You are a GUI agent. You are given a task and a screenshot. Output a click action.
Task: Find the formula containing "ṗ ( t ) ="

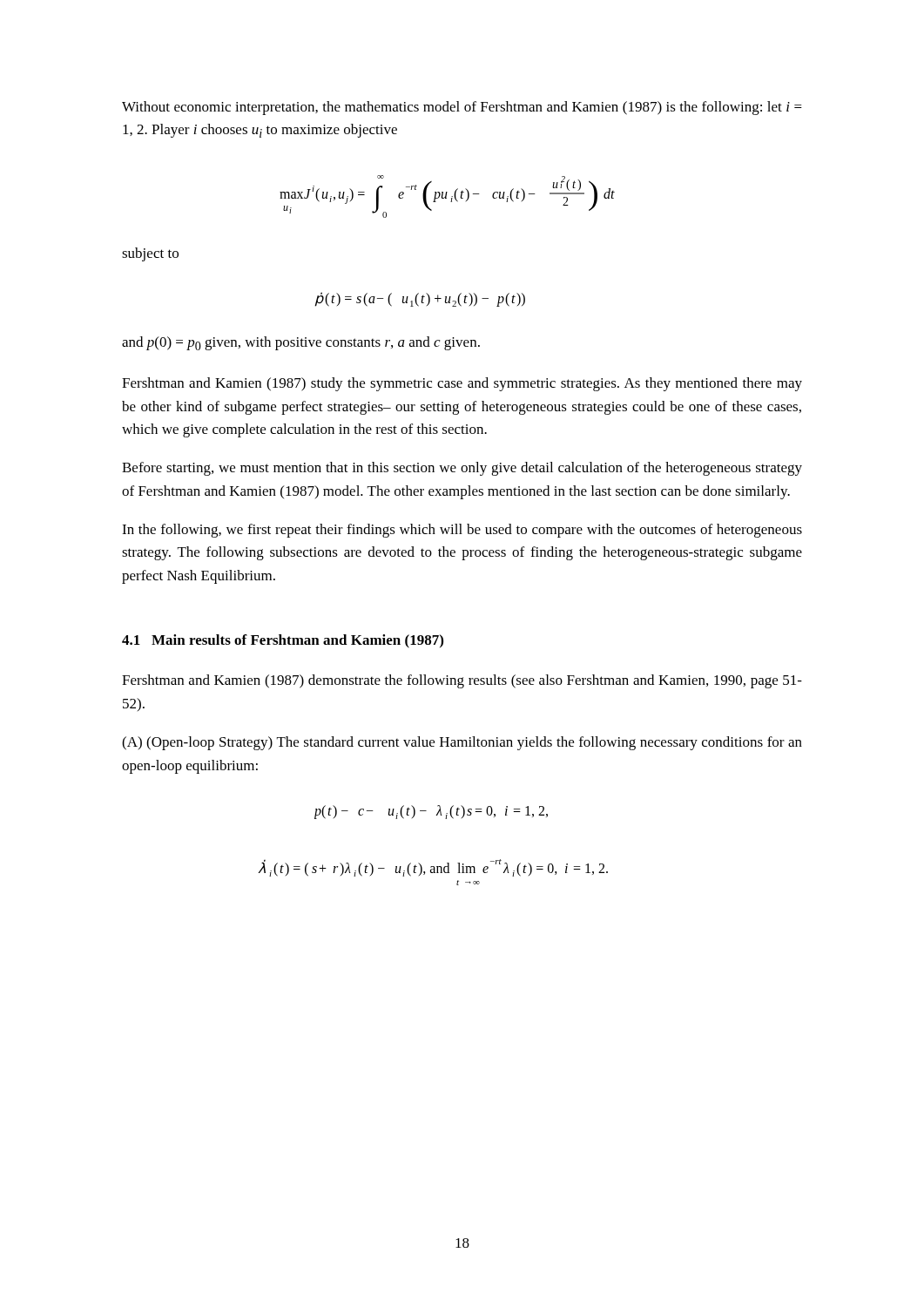click(x=462, y=300)
